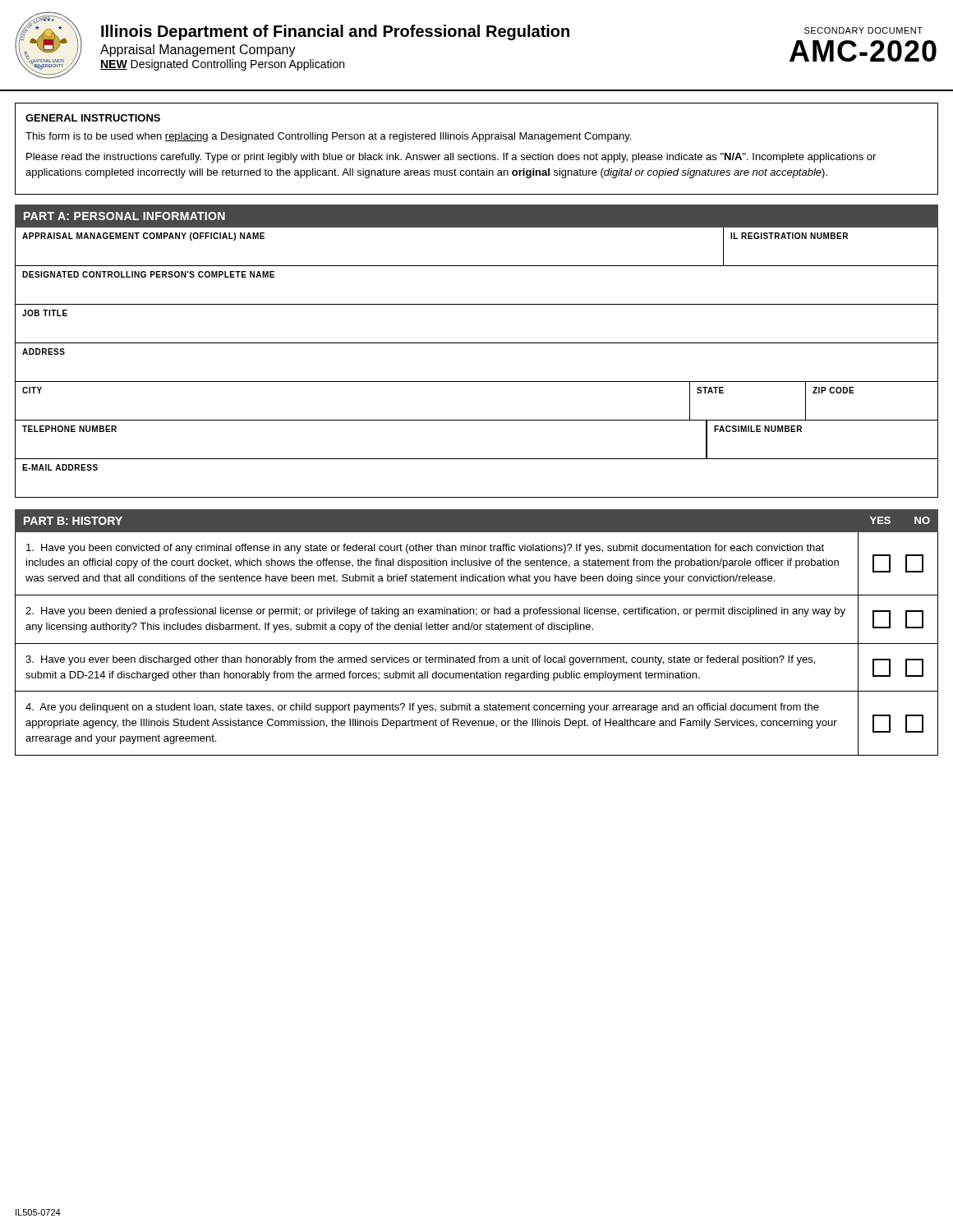Click where it says "PART A: PERSONAL INFORMATION"
The height and width of the screenshot is (1232, 953).
point(124,216)
